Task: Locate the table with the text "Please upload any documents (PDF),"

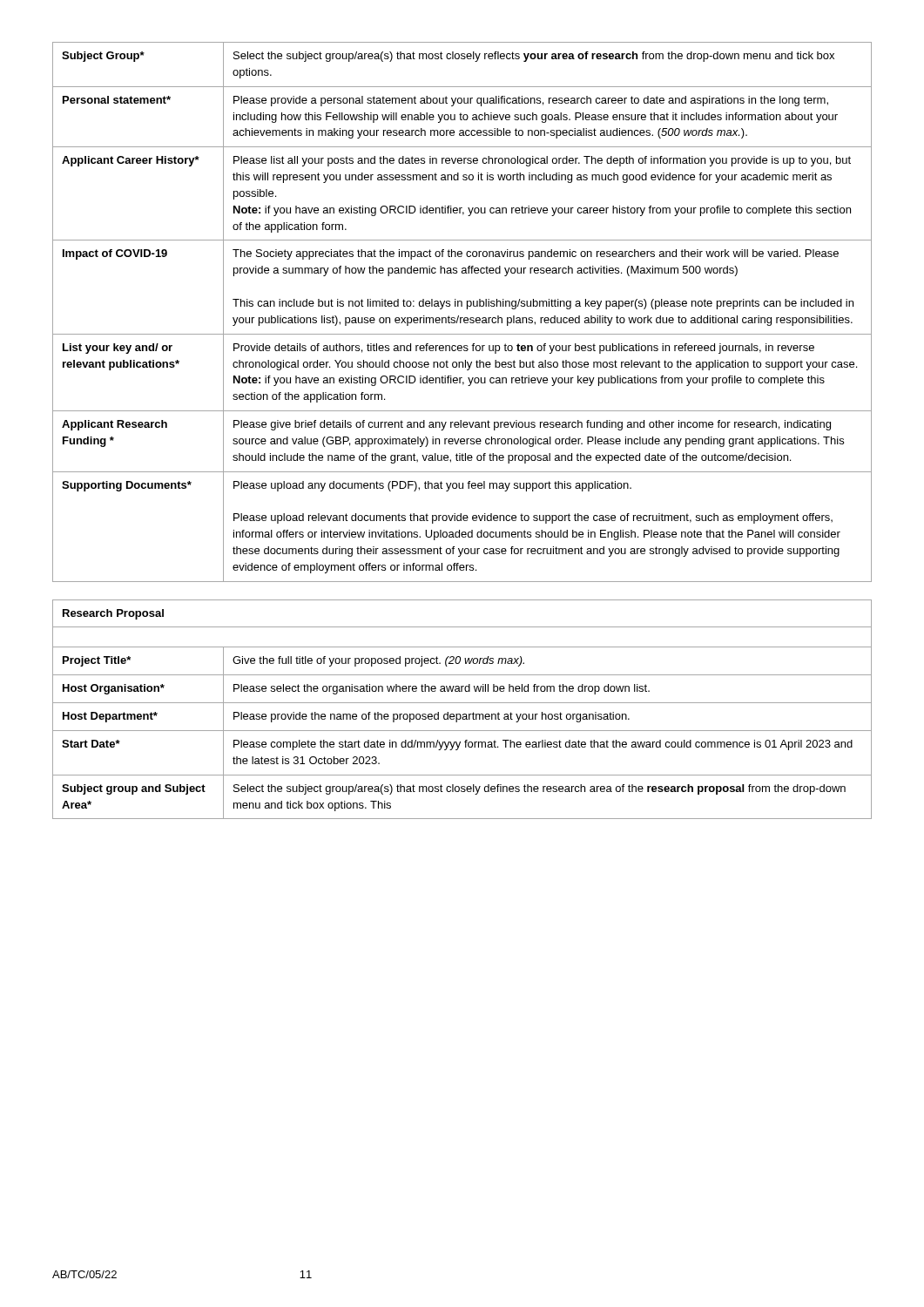Action: pos(462,312)
